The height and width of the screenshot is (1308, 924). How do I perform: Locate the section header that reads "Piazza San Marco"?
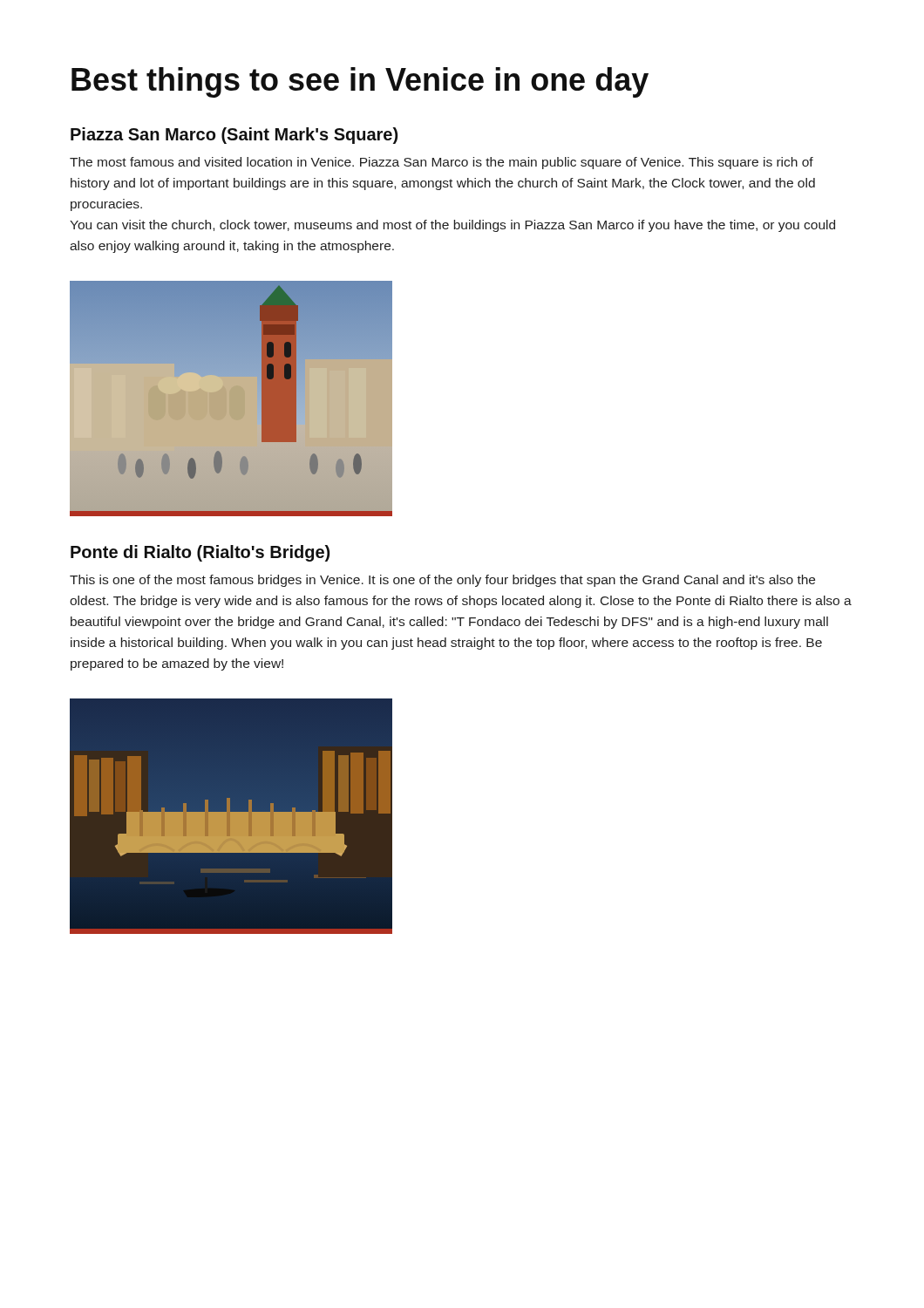234,136
